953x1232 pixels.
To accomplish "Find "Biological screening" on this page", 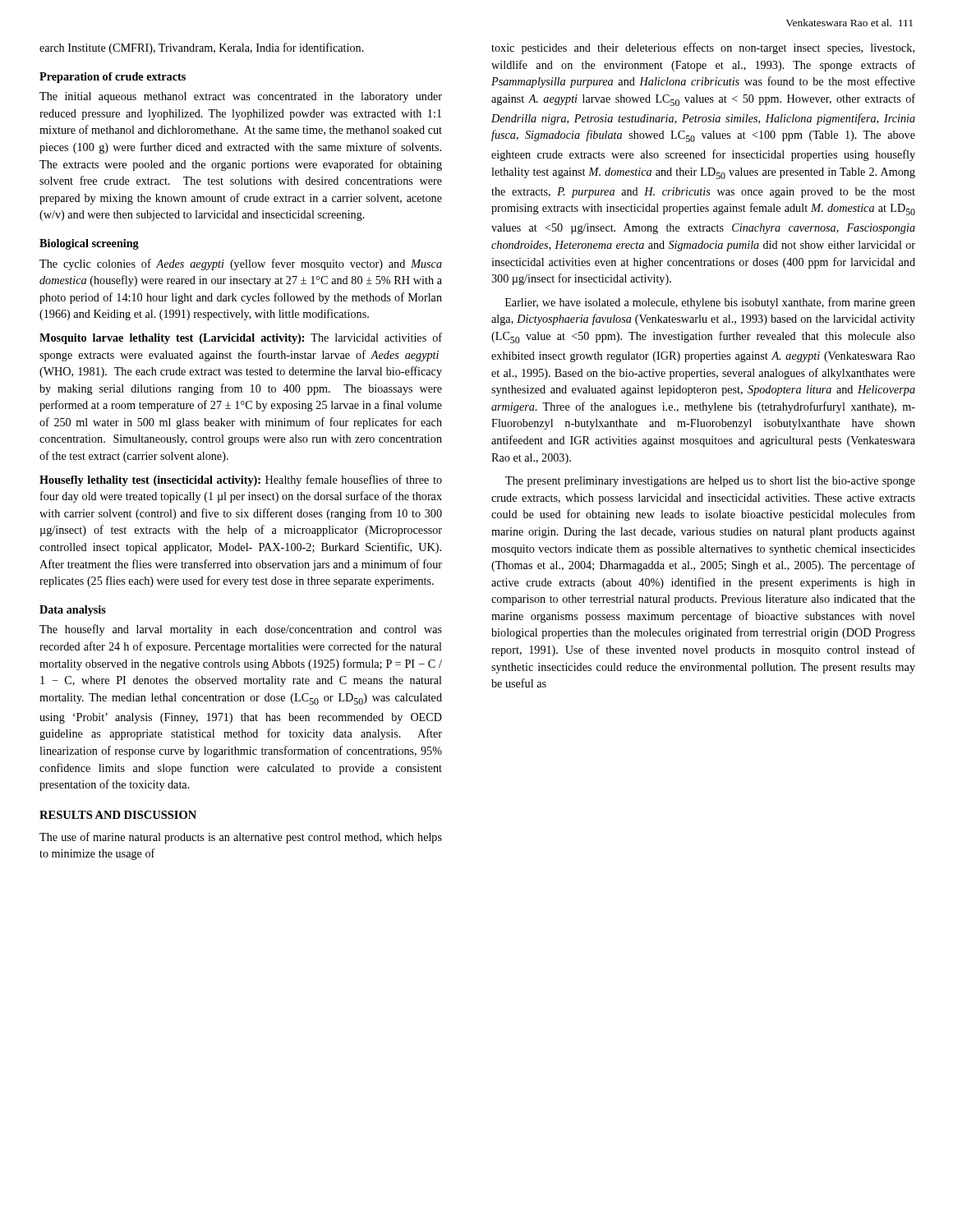I will click(x=89, y=243).
